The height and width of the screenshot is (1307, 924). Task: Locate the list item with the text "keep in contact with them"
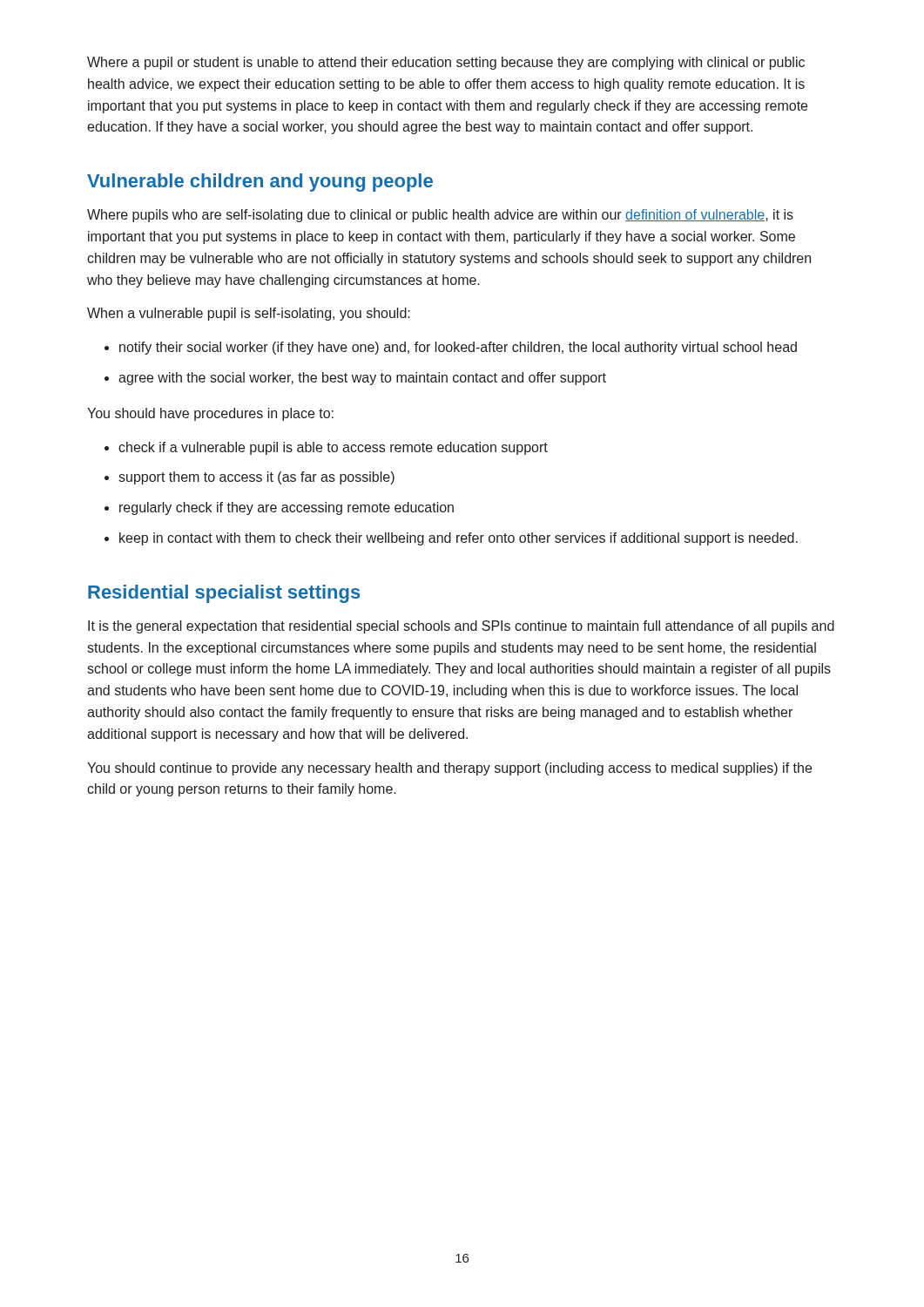[x=478, y=539]
